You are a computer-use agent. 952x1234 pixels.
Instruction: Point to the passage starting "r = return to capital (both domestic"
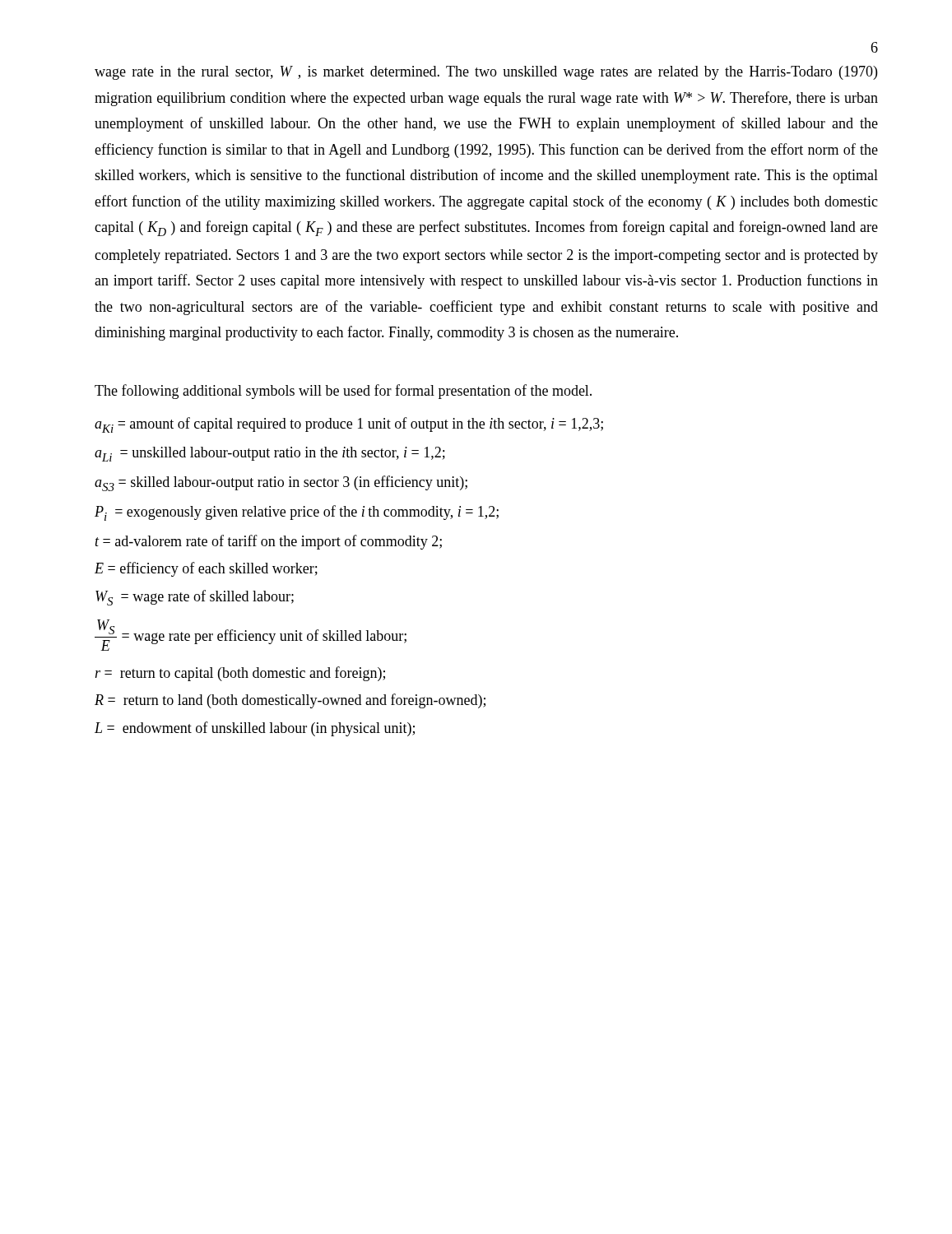click(x=240, y=673)
